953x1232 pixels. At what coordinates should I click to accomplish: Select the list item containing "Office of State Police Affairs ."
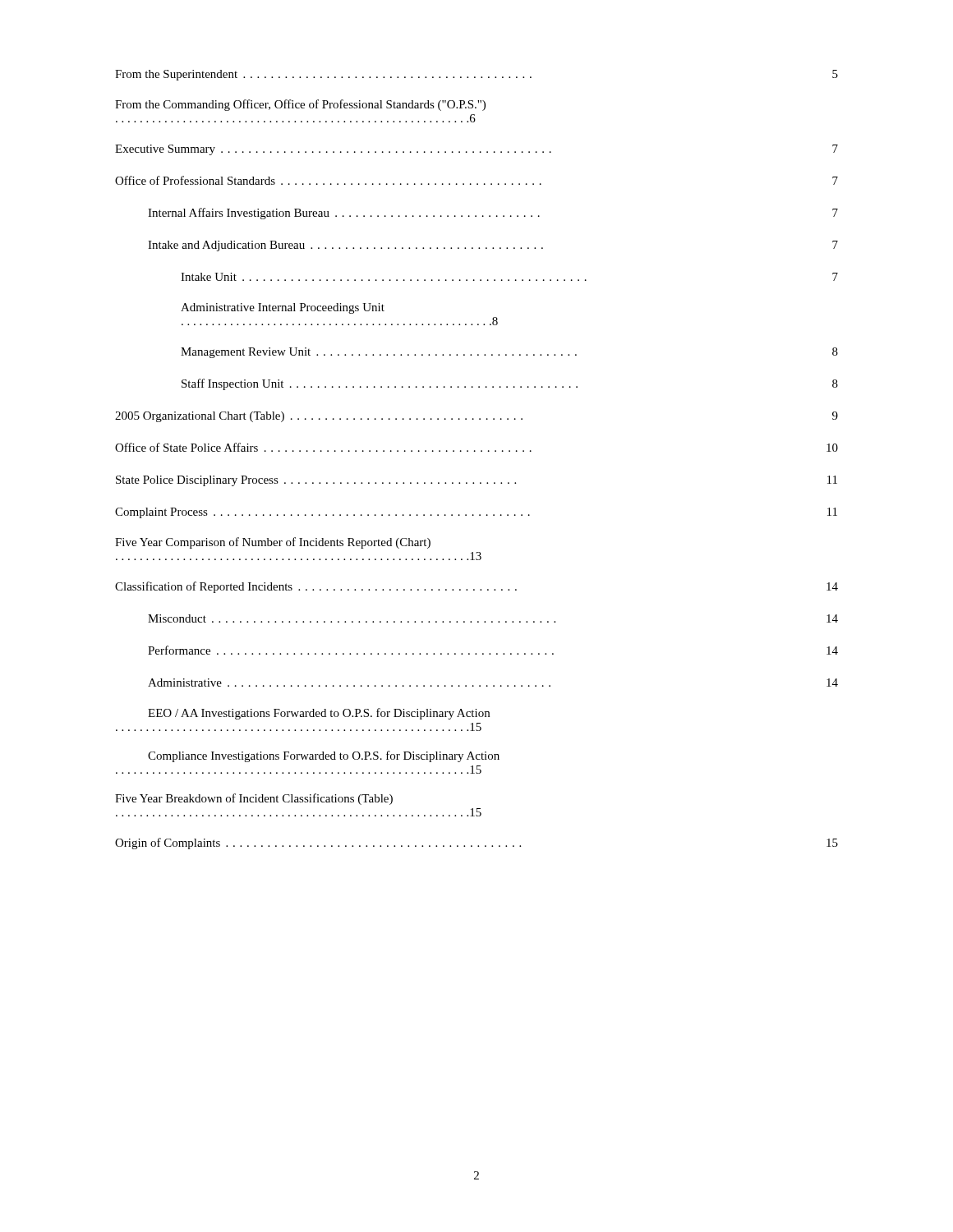point(476,448)
